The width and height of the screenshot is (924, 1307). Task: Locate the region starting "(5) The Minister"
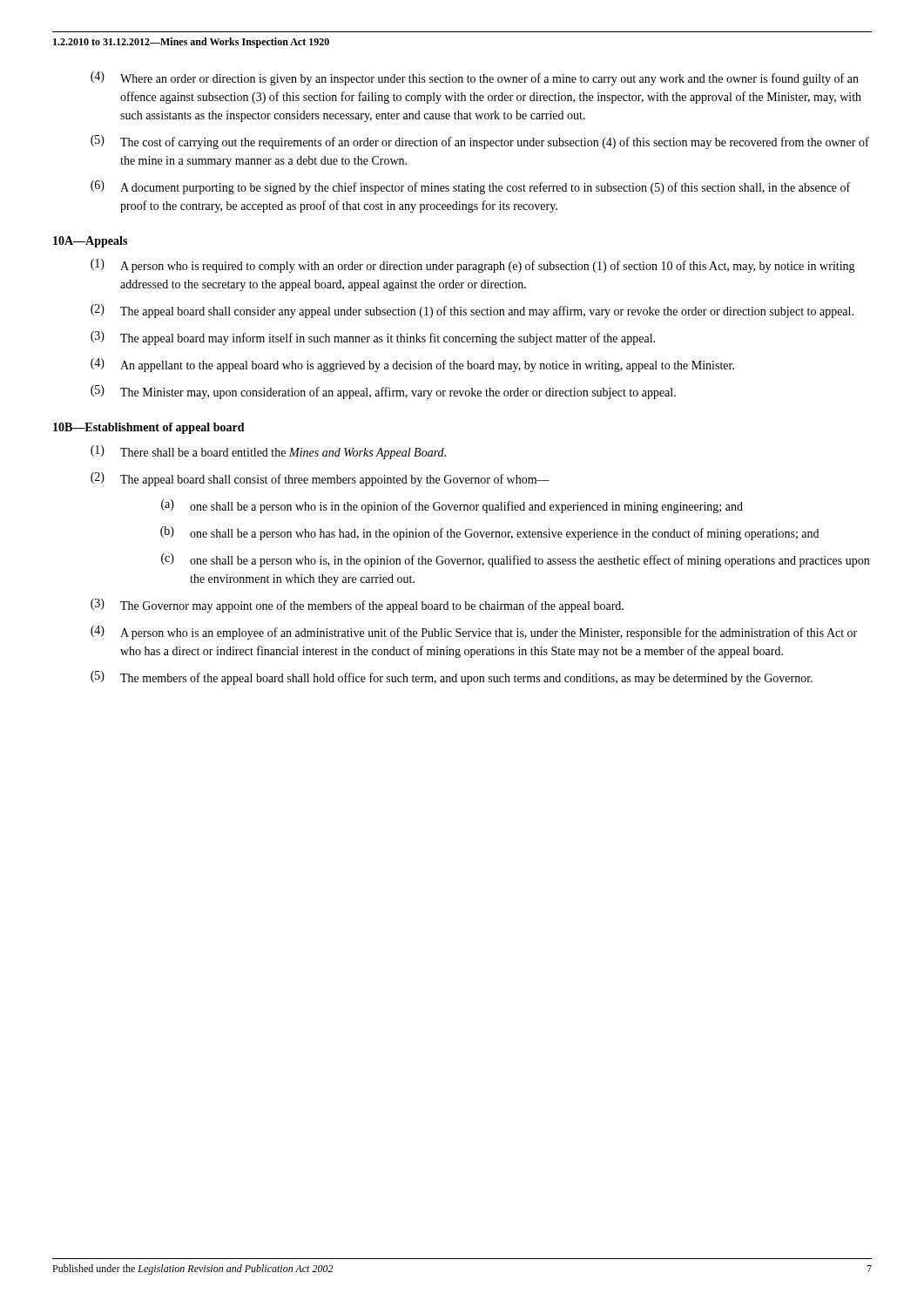462,392
